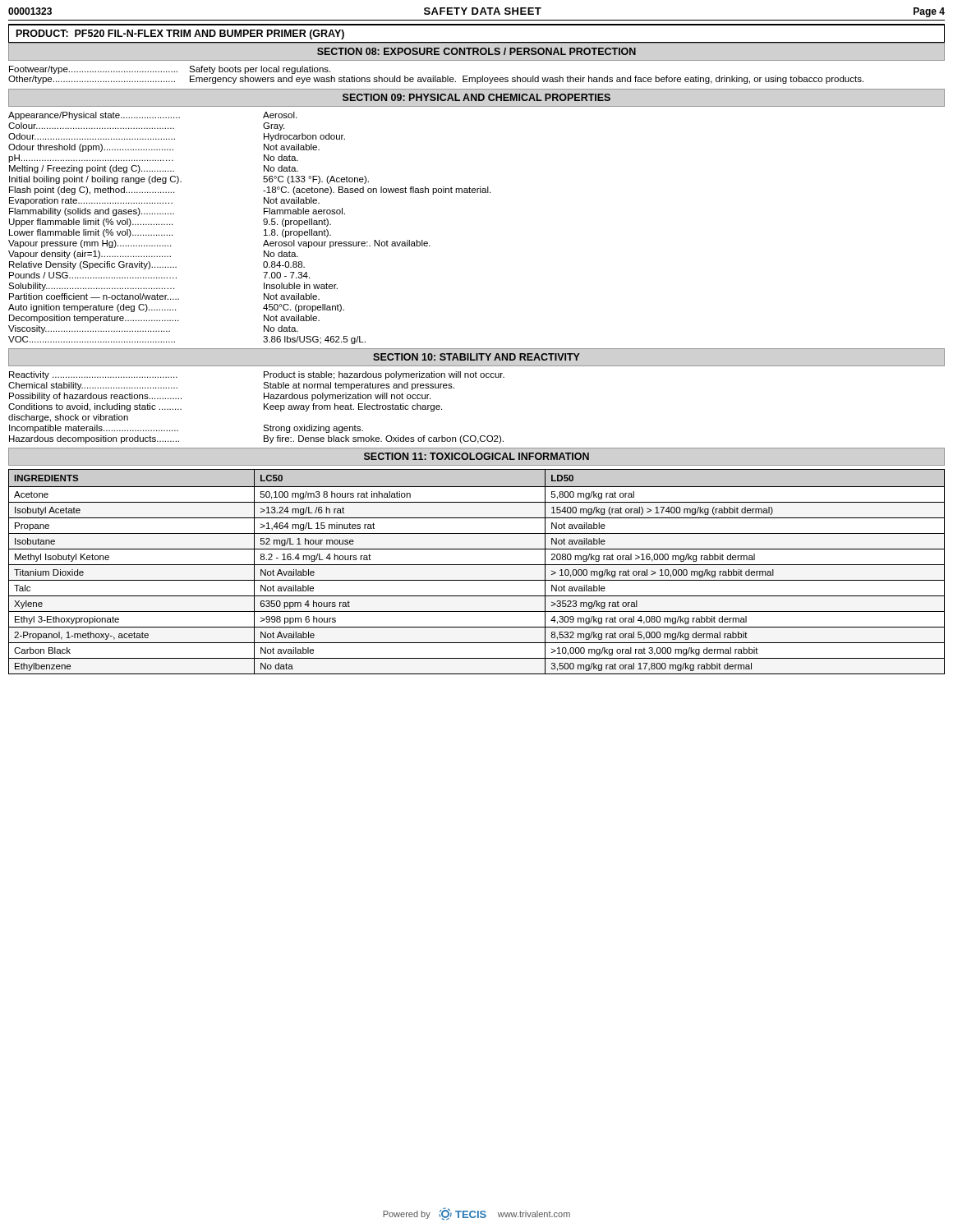
Task: Click on the passage starting "Appearance/Physical state.......................Aerosol. Colour.....................................................Gray."
Action: pos(152,116)
